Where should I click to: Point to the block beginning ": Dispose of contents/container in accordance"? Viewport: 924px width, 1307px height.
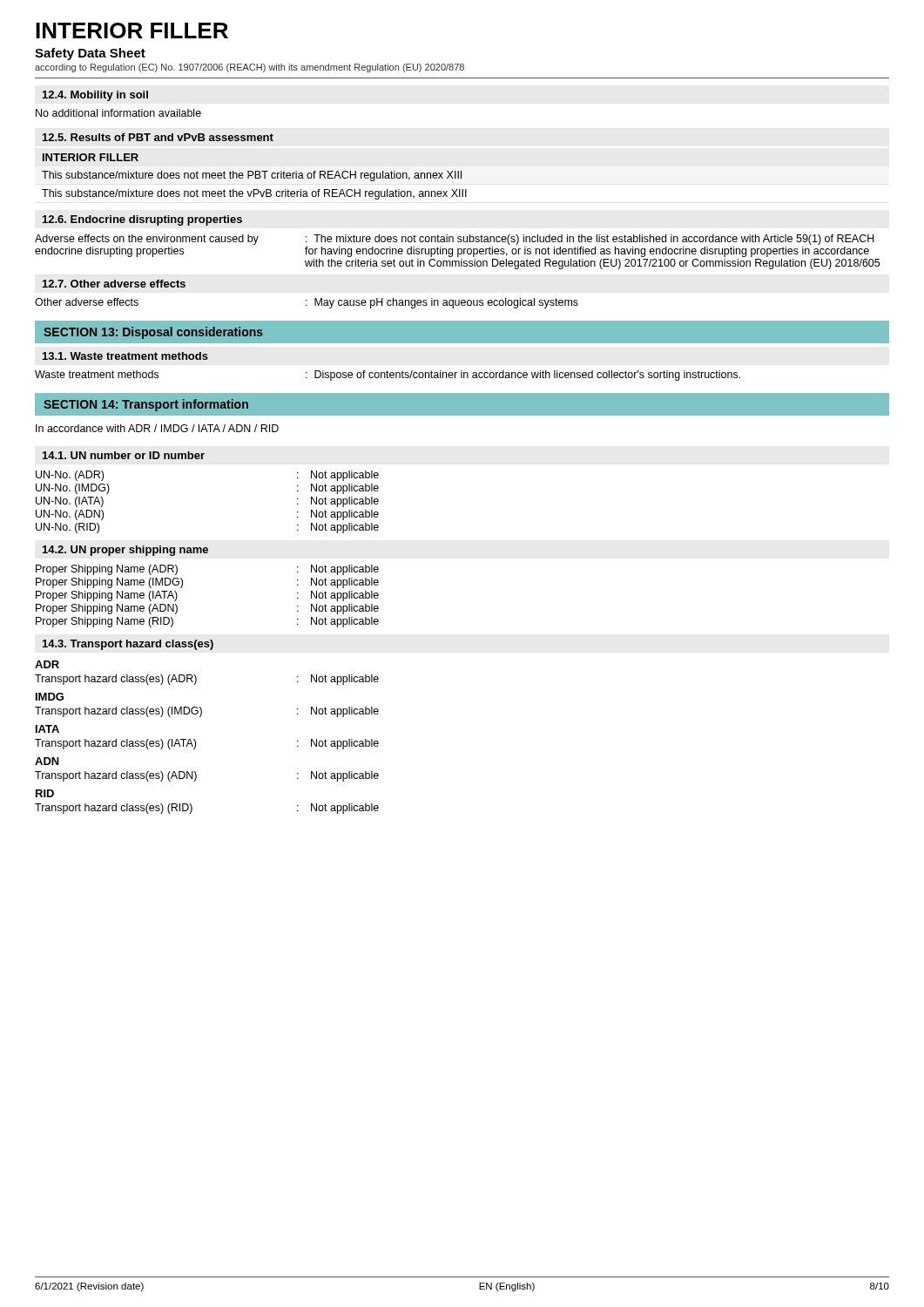523,375
